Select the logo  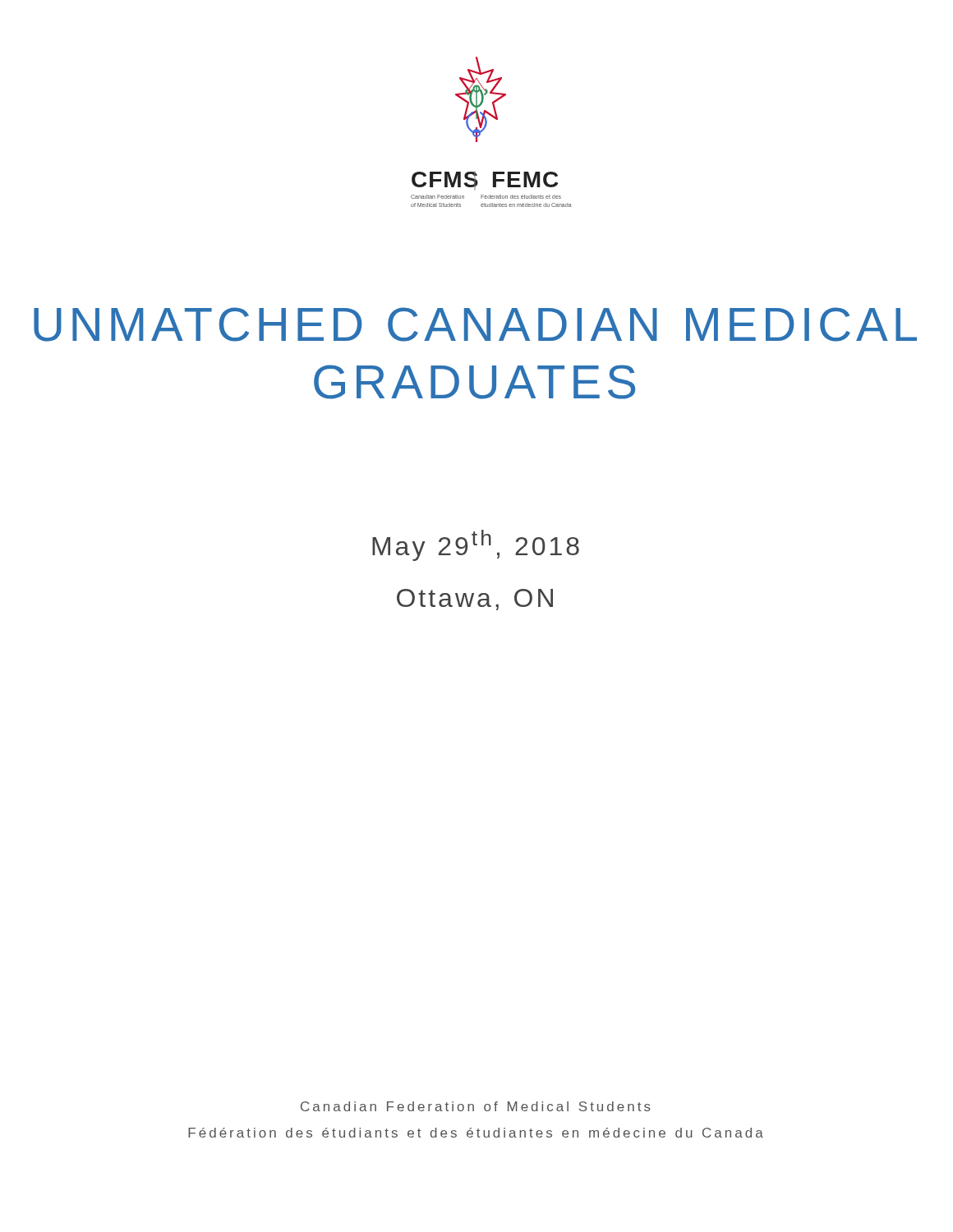pos(476,136)
